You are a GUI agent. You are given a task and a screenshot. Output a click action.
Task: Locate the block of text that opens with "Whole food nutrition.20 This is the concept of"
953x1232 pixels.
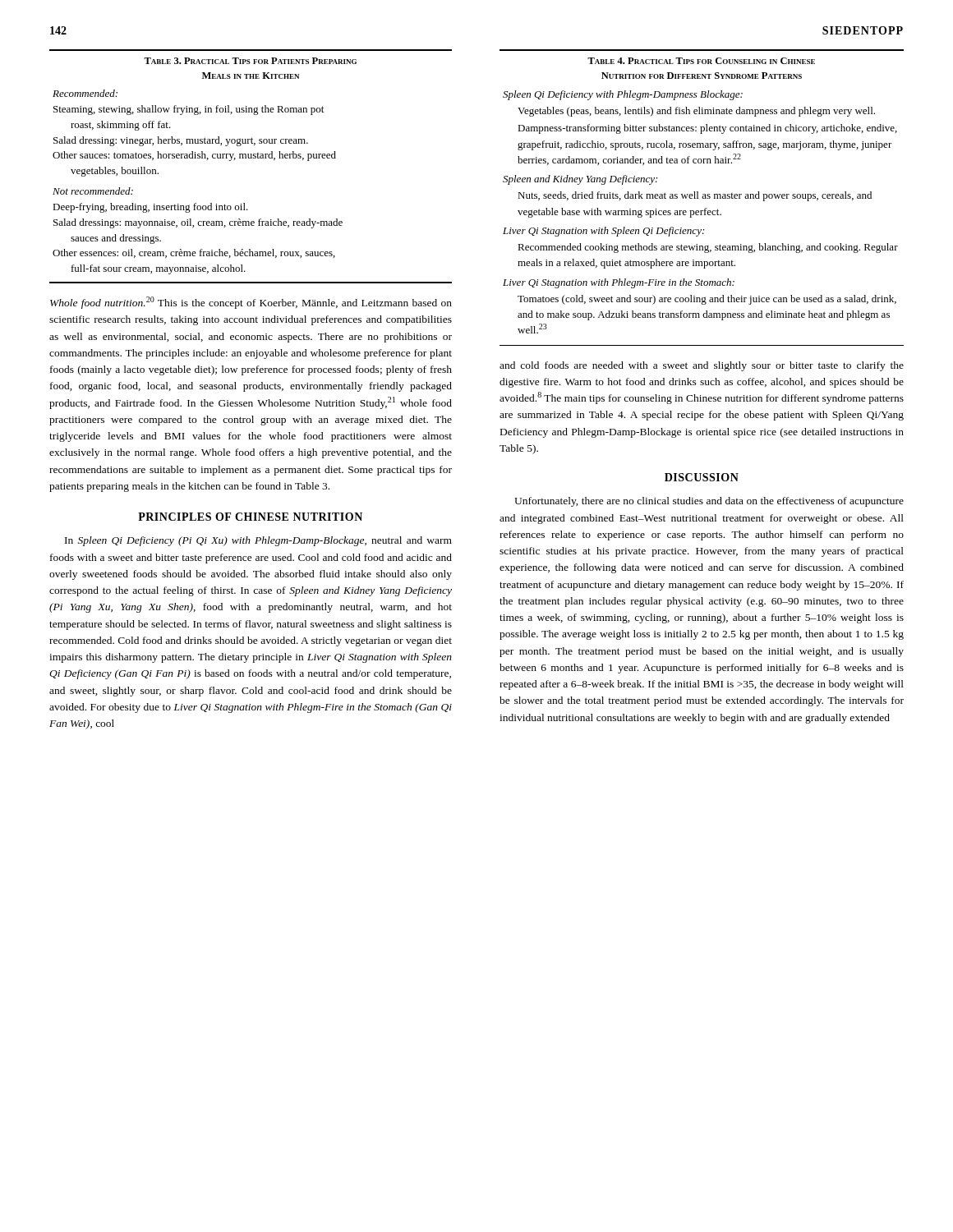(251, 395)
